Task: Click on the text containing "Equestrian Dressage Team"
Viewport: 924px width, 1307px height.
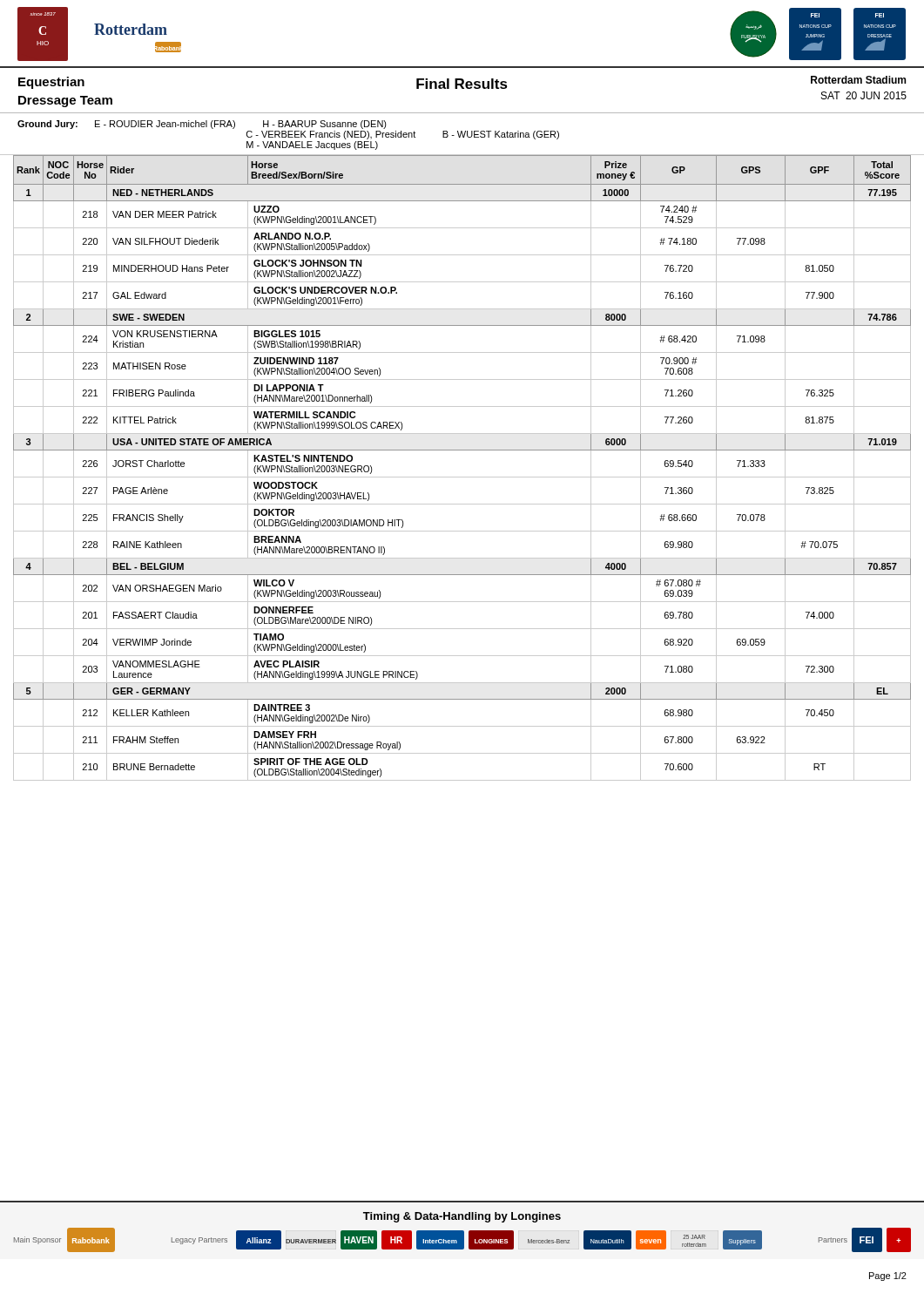Action: tap(65, 91)
